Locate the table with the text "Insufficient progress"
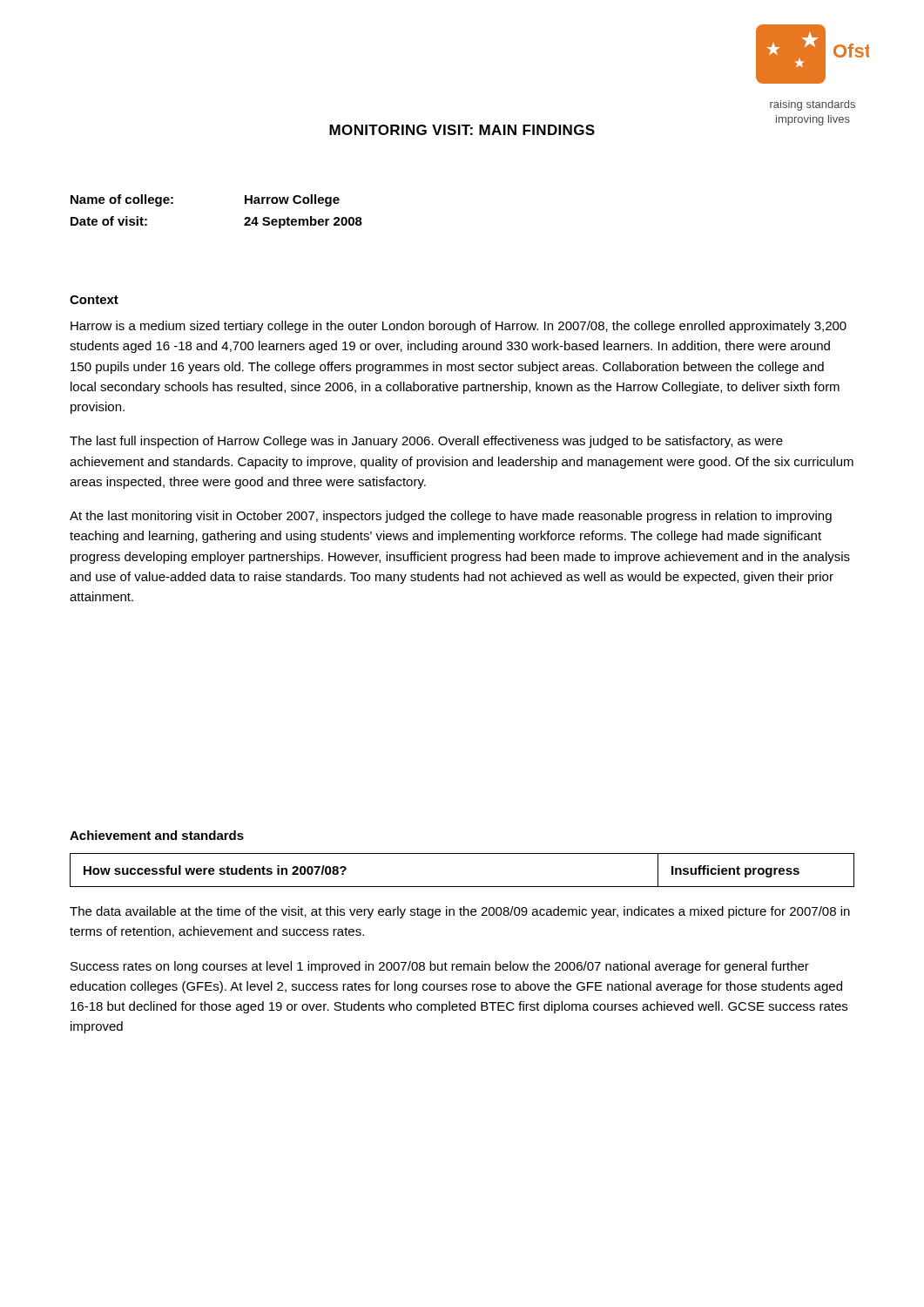Image resolution: width=924 pixels, height=1307 pixels. tap(462, 870)
